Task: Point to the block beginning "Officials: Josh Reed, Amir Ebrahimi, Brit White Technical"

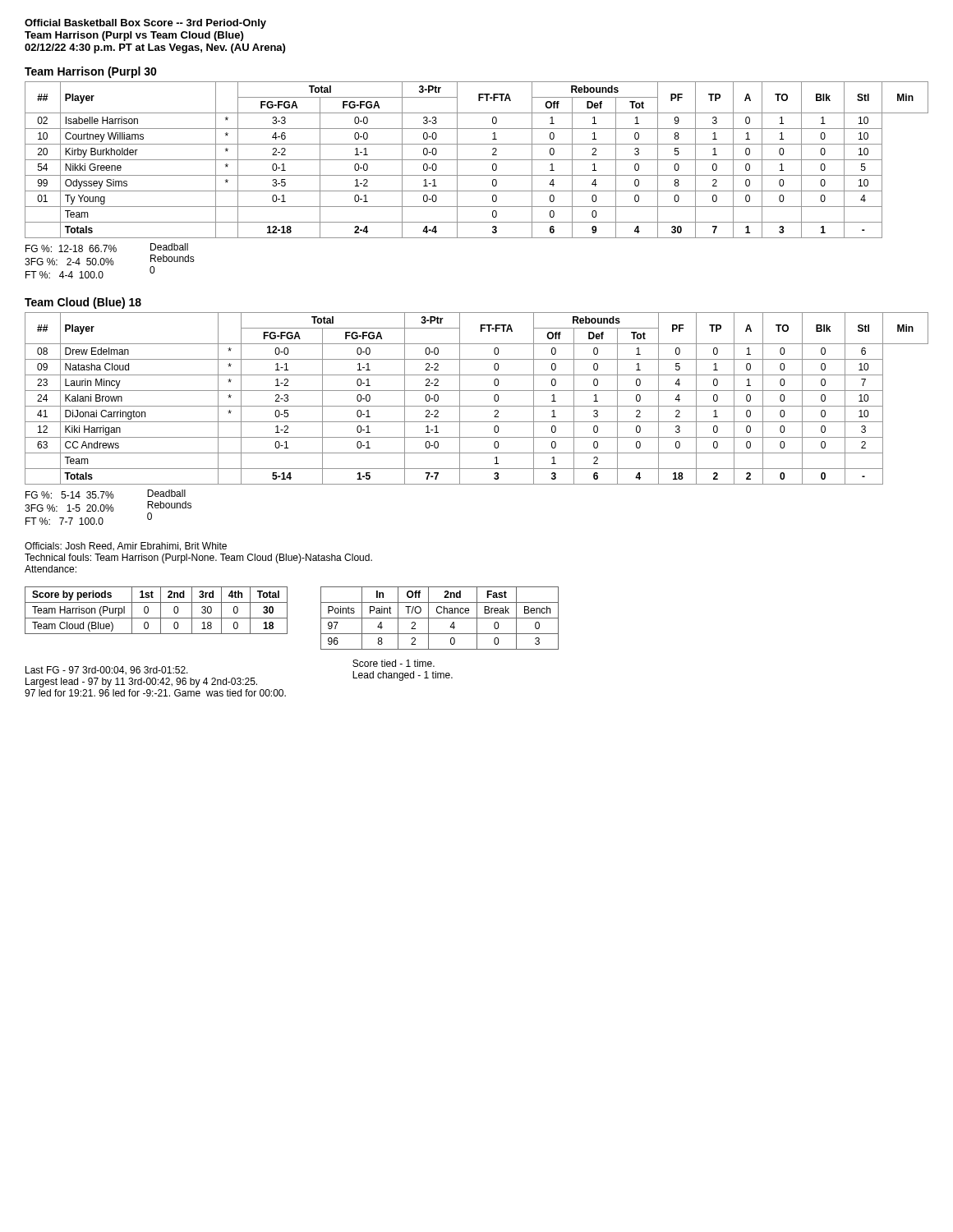Action: tap(199, 558)
